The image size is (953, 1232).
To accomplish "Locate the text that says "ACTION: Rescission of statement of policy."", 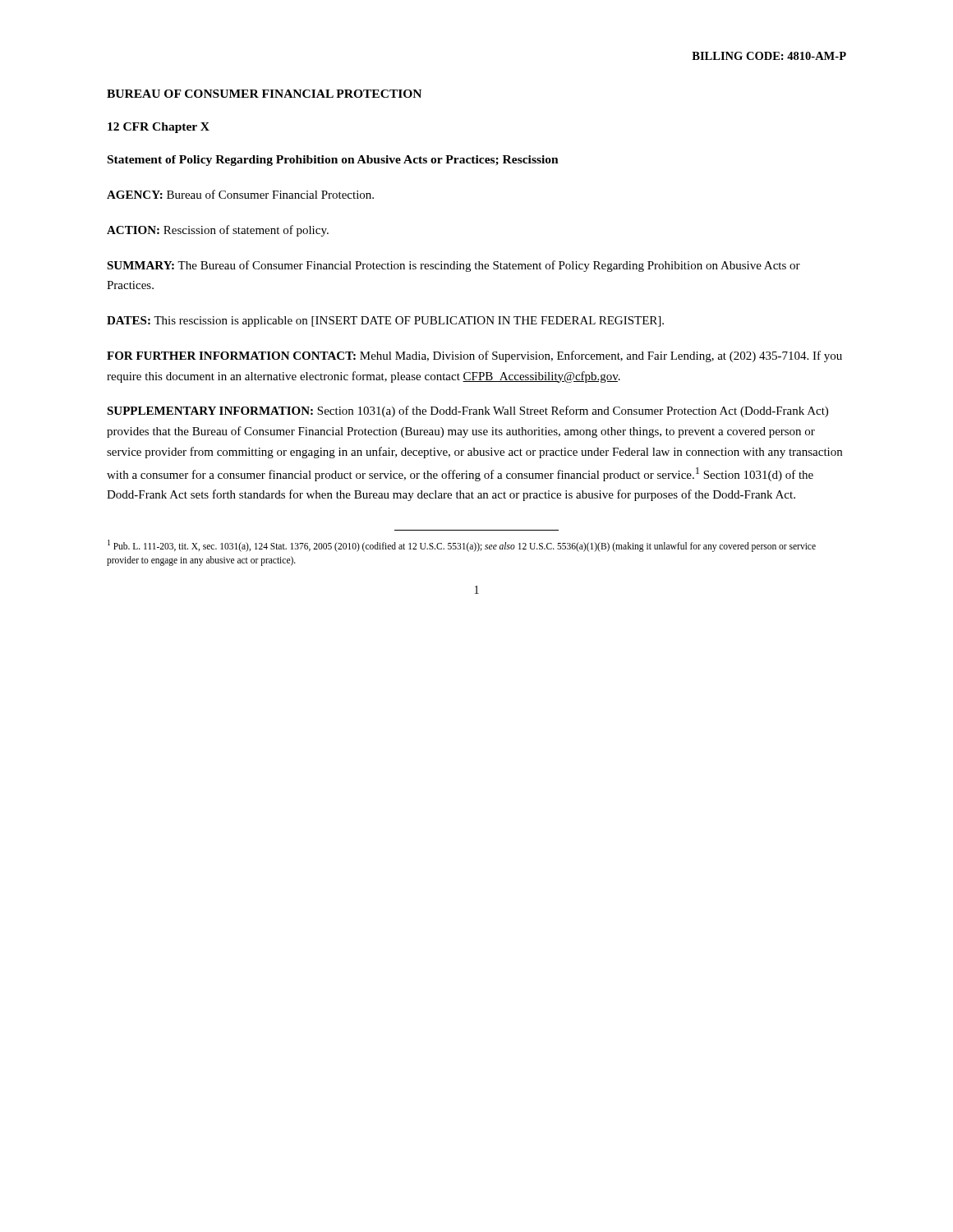I will click(218, 230).
